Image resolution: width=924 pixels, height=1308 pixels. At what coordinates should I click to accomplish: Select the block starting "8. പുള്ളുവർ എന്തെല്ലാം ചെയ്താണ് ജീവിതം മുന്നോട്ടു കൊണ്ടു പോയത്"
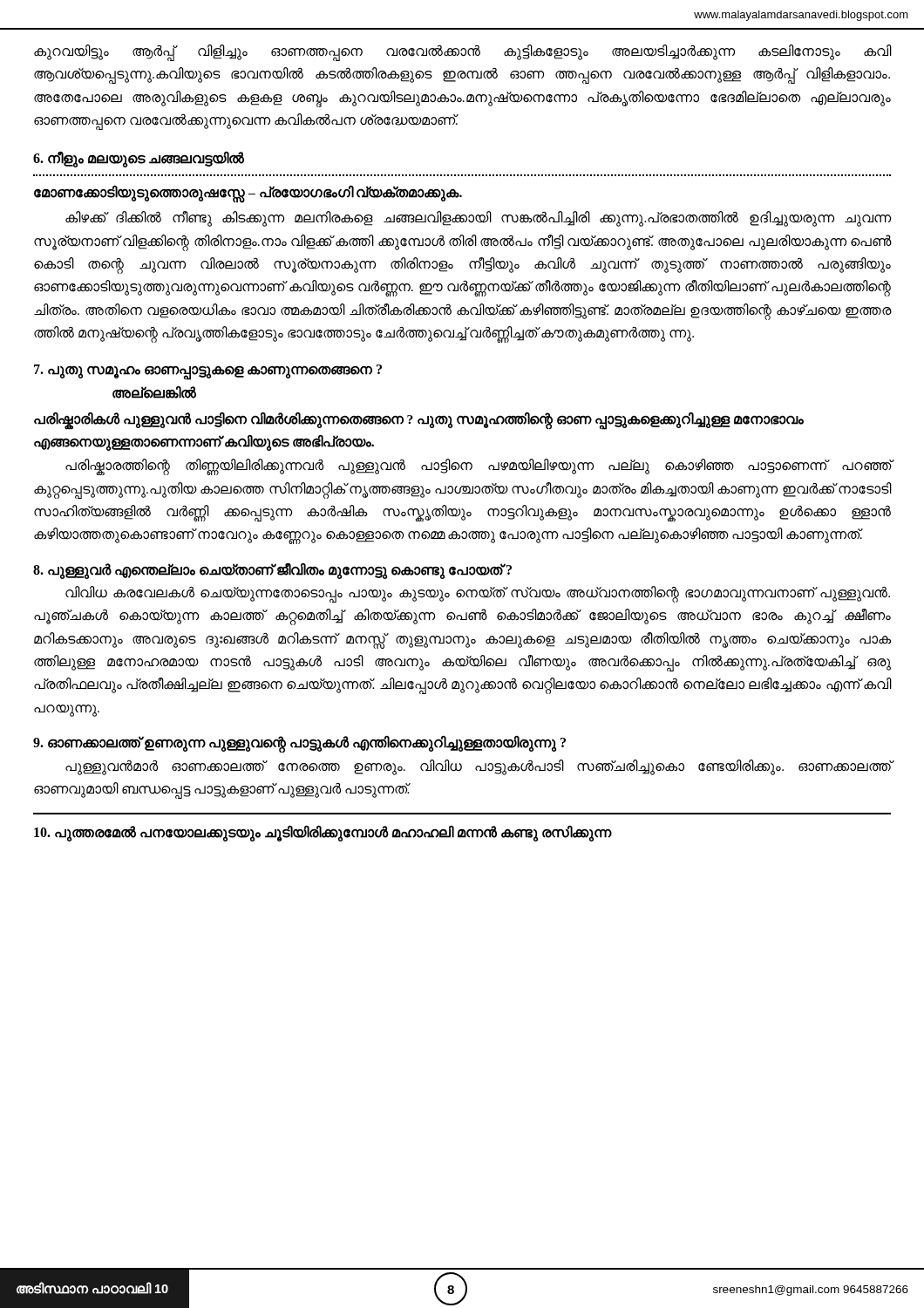(x=273, y=570)
